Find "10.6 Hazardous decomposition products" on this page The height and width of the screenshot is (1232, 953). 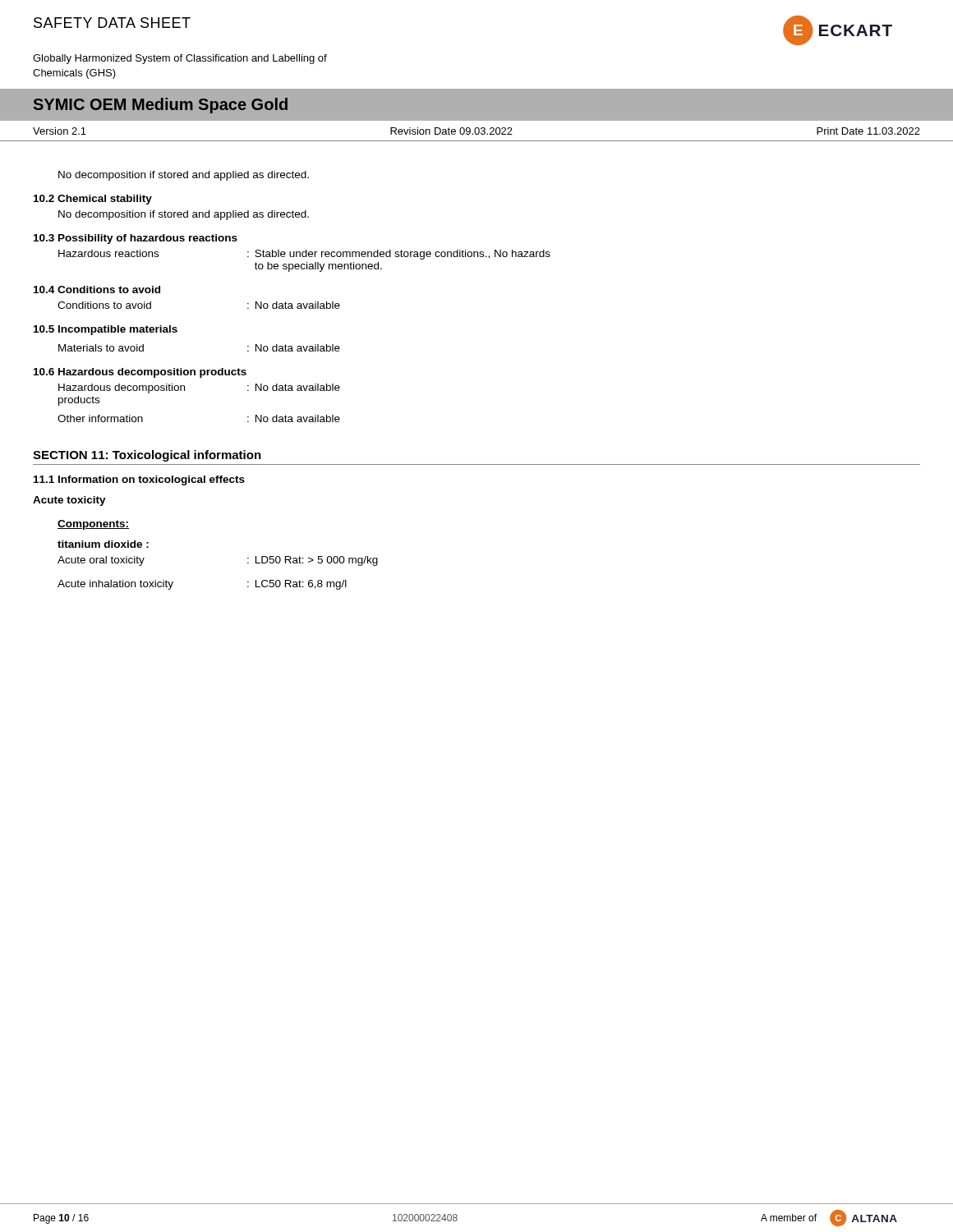point(140,372)
